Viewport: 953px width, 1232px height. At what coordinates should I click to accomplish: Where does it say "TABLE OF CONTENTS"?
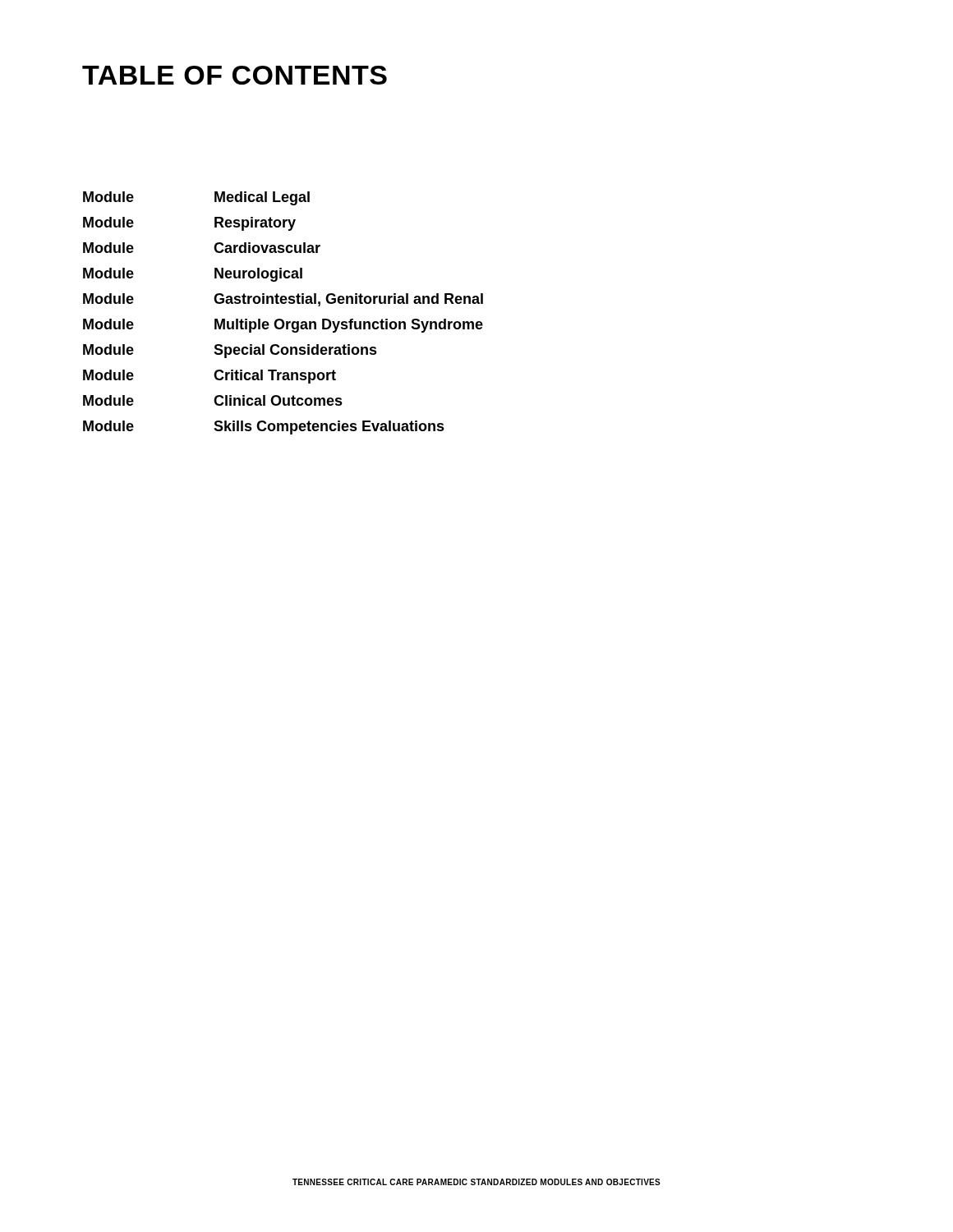[x=235, y=75]
